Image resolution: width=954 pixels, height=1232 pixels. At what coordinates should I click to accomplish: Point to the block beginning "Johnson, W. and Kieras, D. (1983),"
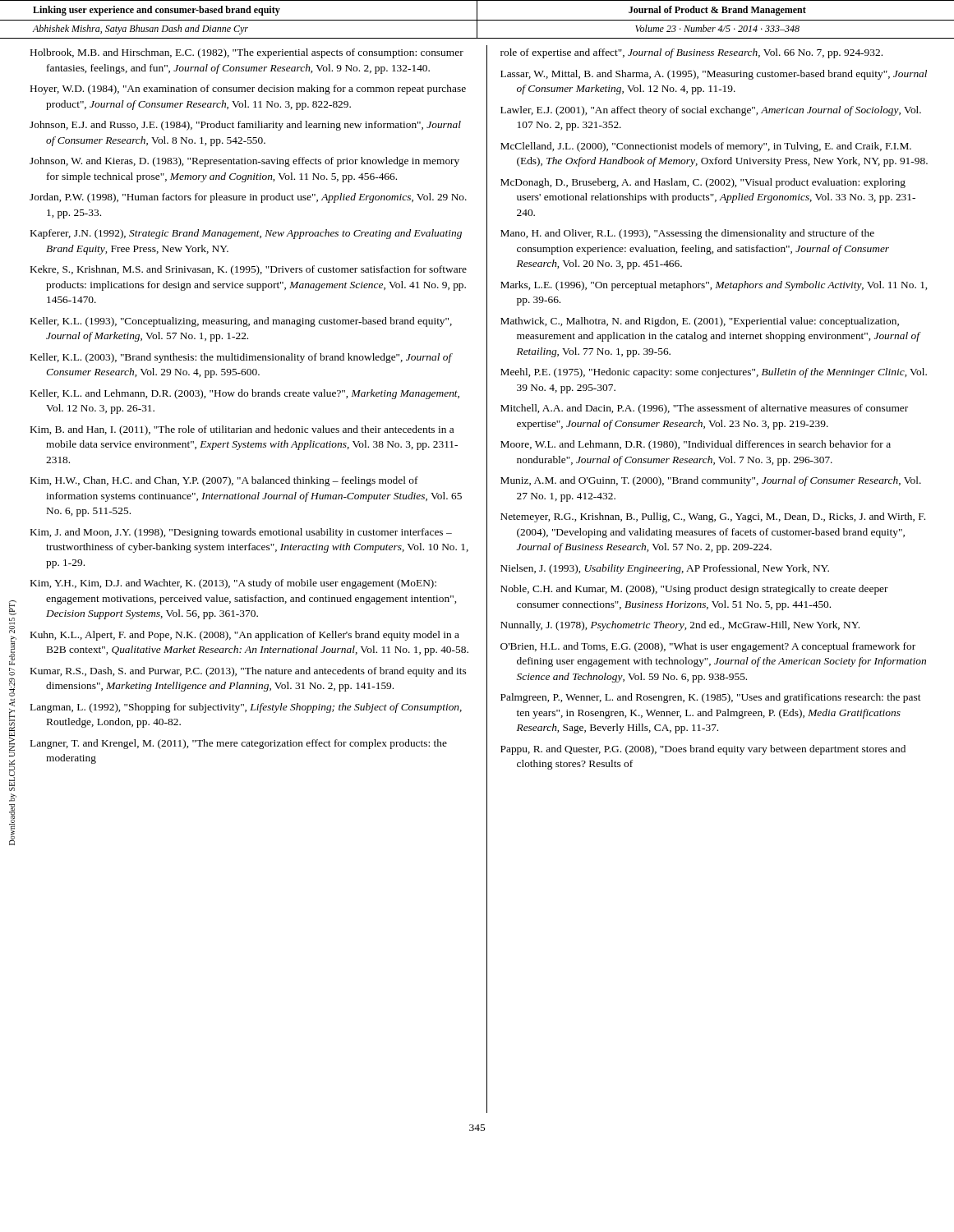point(245,168)
